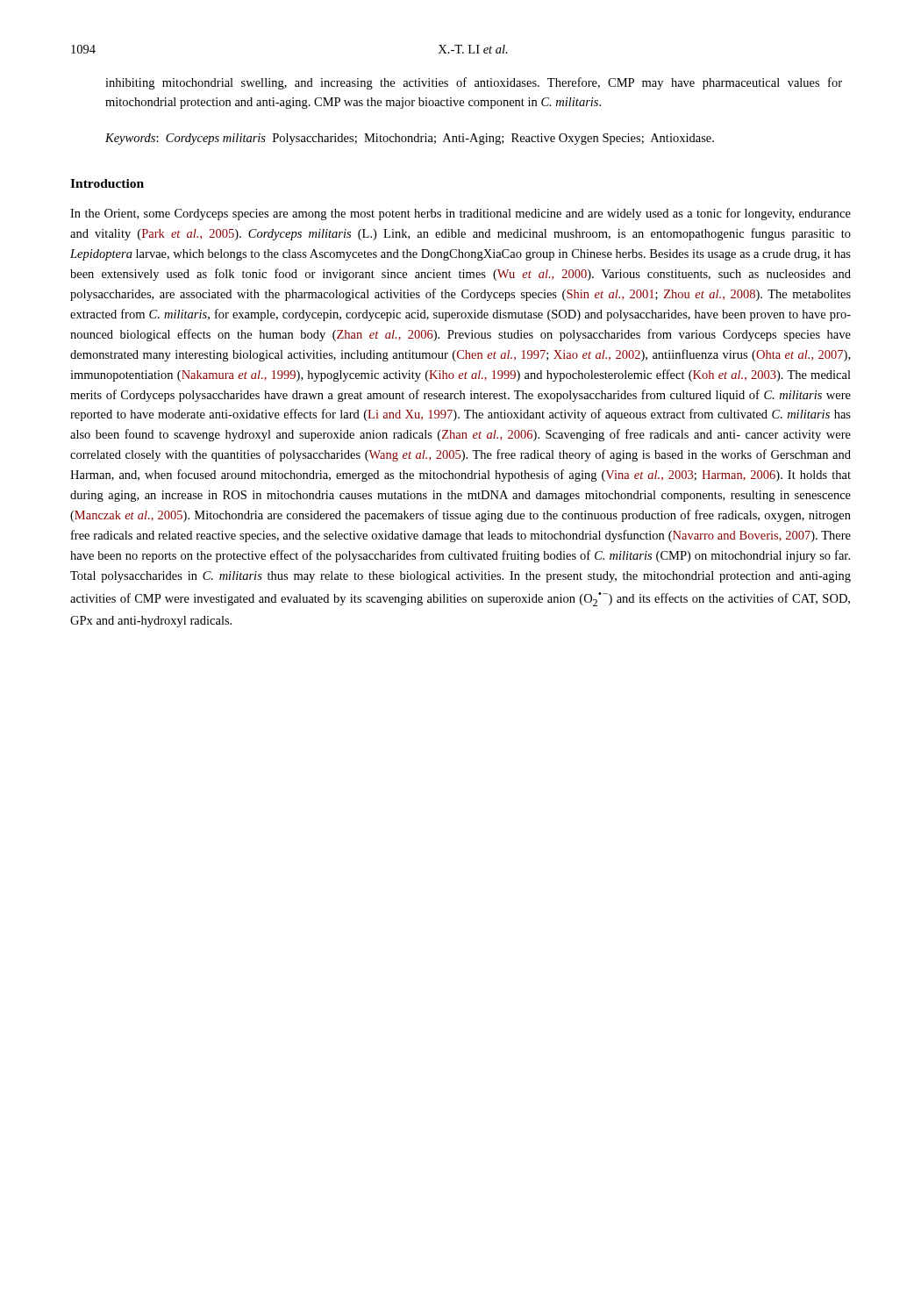Image resolution: width=921 pixels, height=1316 pixels.
Task: Find the text block that says "In the Orient, some Cordyceps species are"
Action: coord(460,417)
